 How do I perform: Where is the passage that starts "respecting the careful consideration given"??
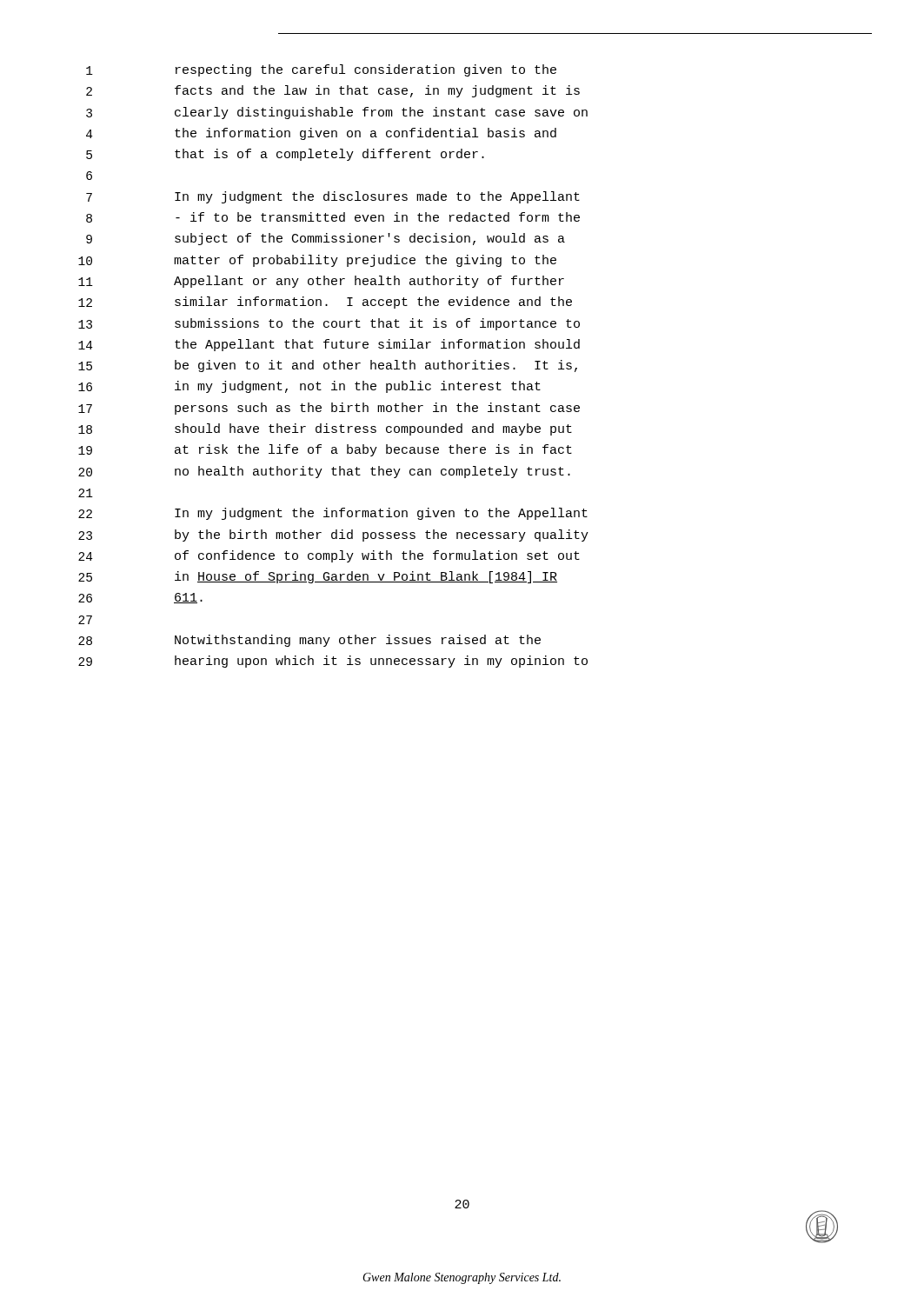(510, 114)
